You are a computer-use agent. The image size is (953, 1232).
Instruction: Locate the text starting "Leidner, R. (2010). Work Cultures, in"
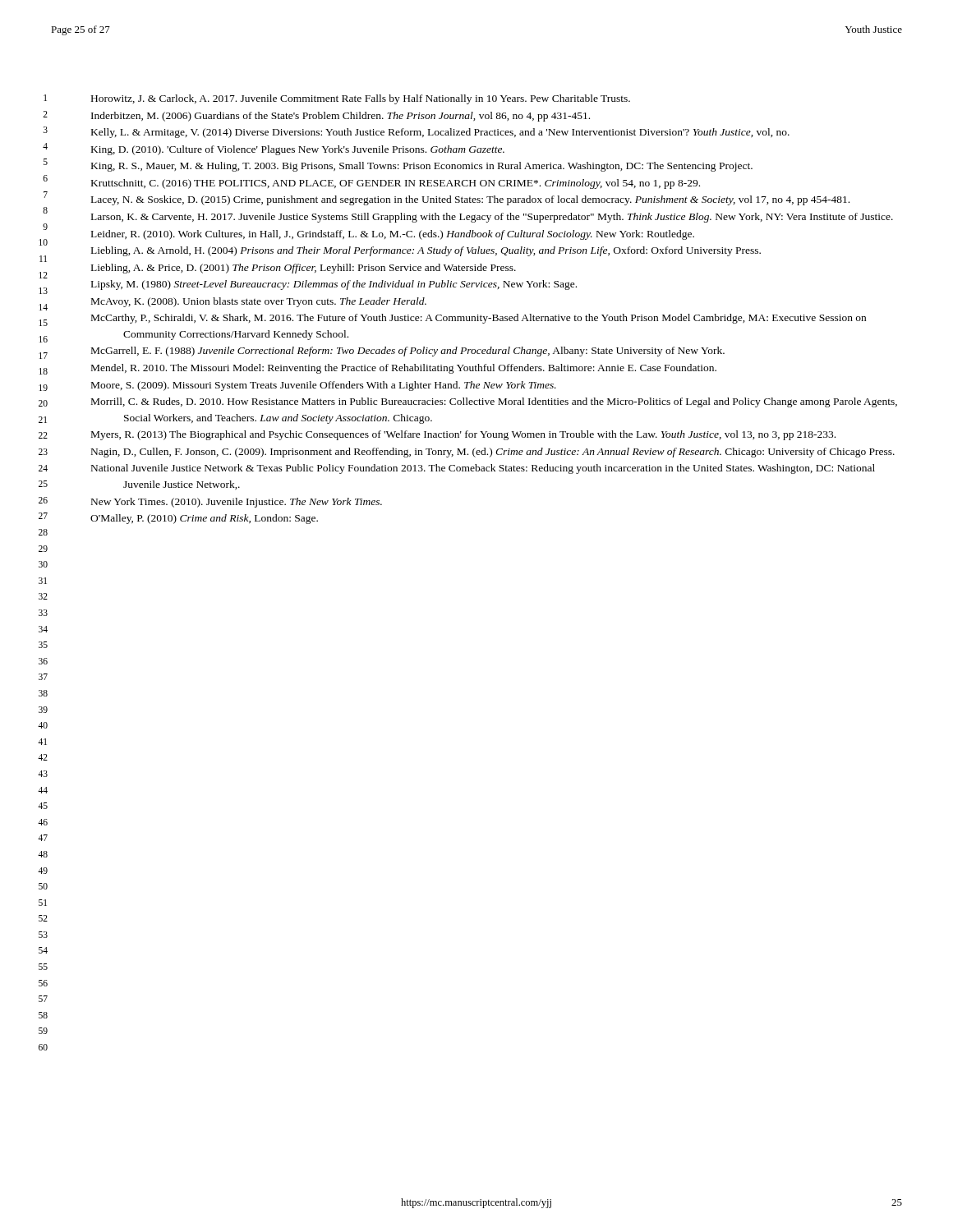[x=393, y=233]
